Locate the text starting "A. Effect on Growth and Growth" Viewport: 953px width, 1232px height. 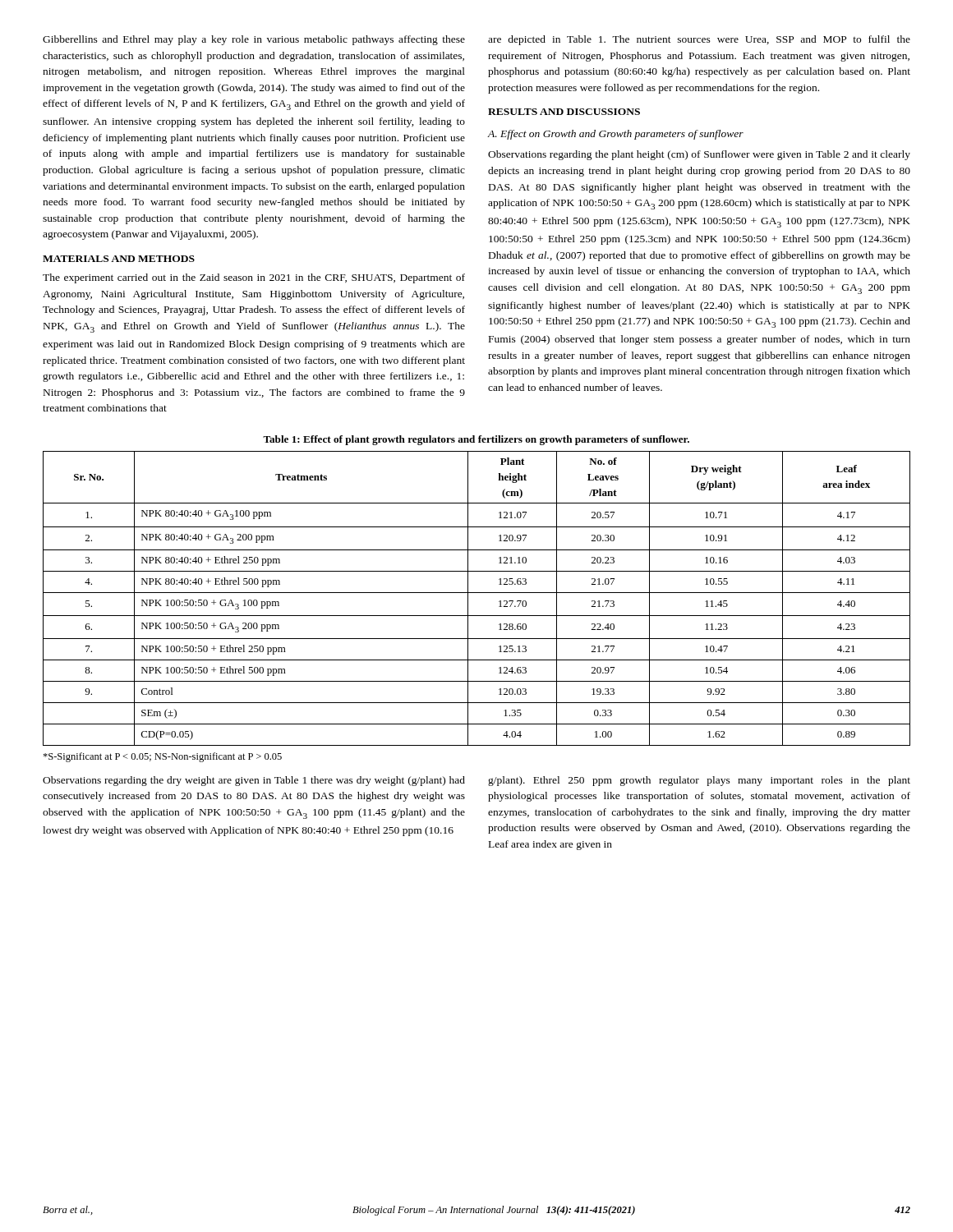[699, 134]
